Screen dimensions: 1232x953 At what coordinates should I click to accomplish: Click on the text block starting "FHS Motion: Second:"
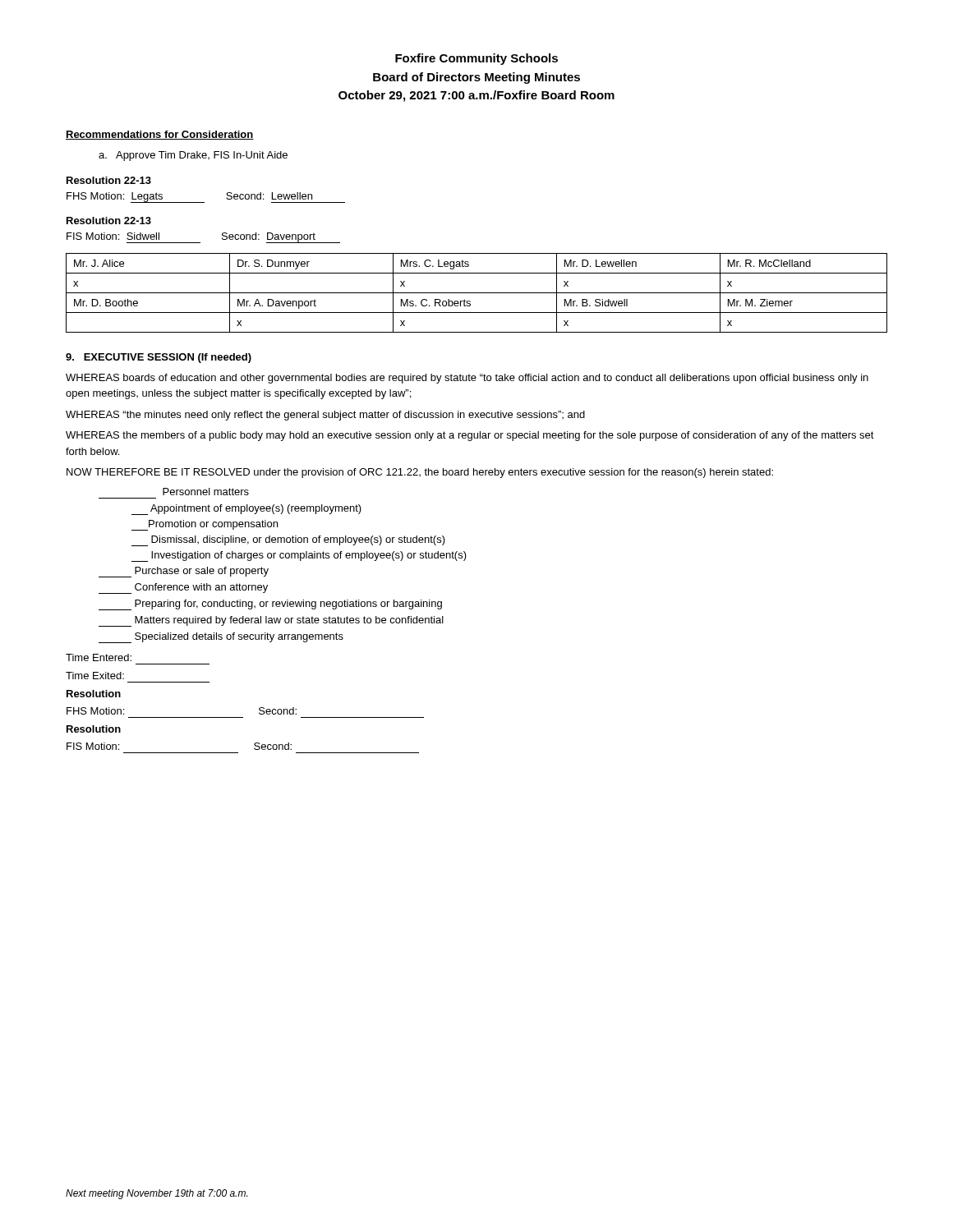click(245, 711)
